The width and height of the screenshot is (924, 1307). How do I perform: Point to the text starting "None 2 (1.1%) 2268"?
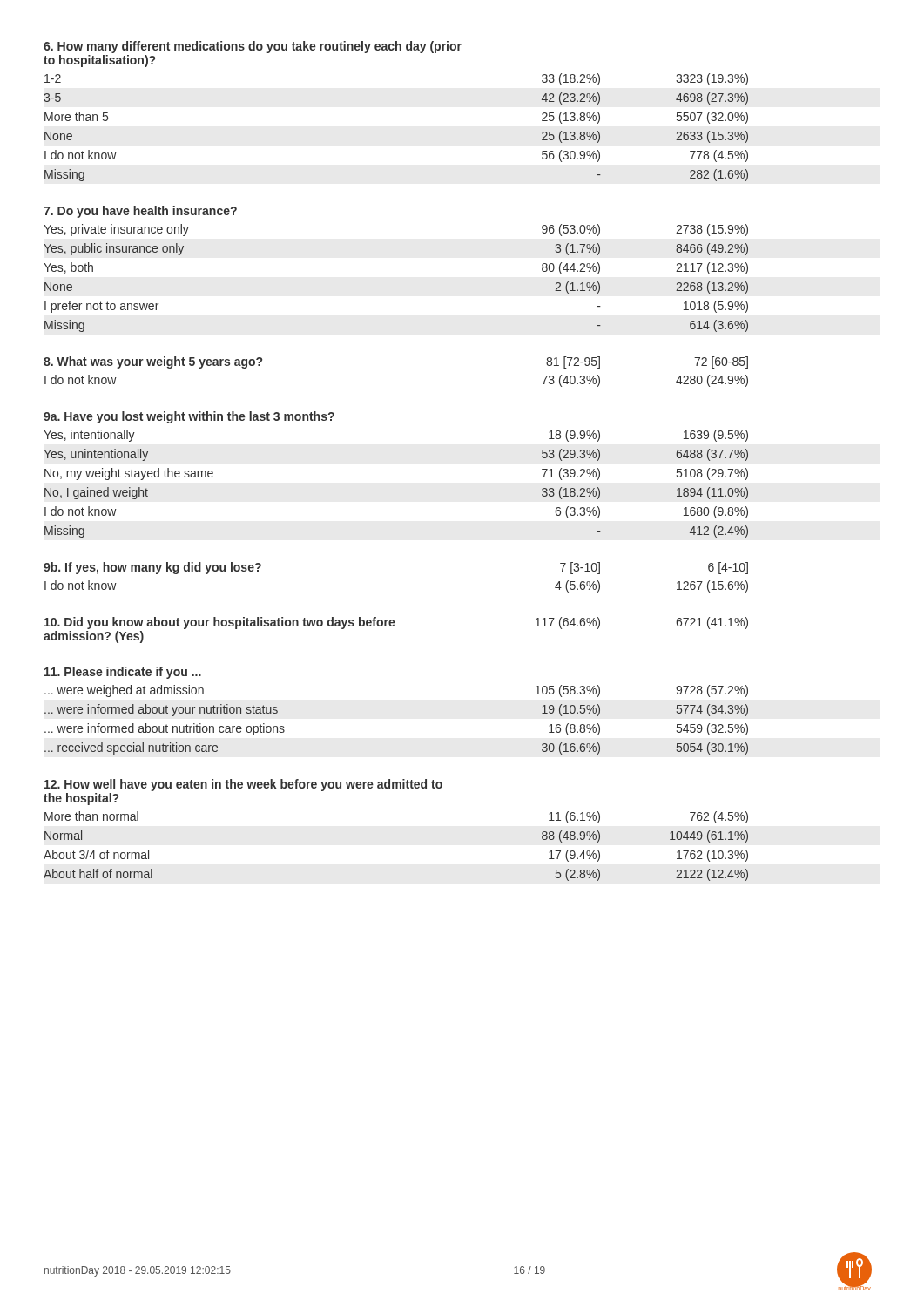click(54, 287)
